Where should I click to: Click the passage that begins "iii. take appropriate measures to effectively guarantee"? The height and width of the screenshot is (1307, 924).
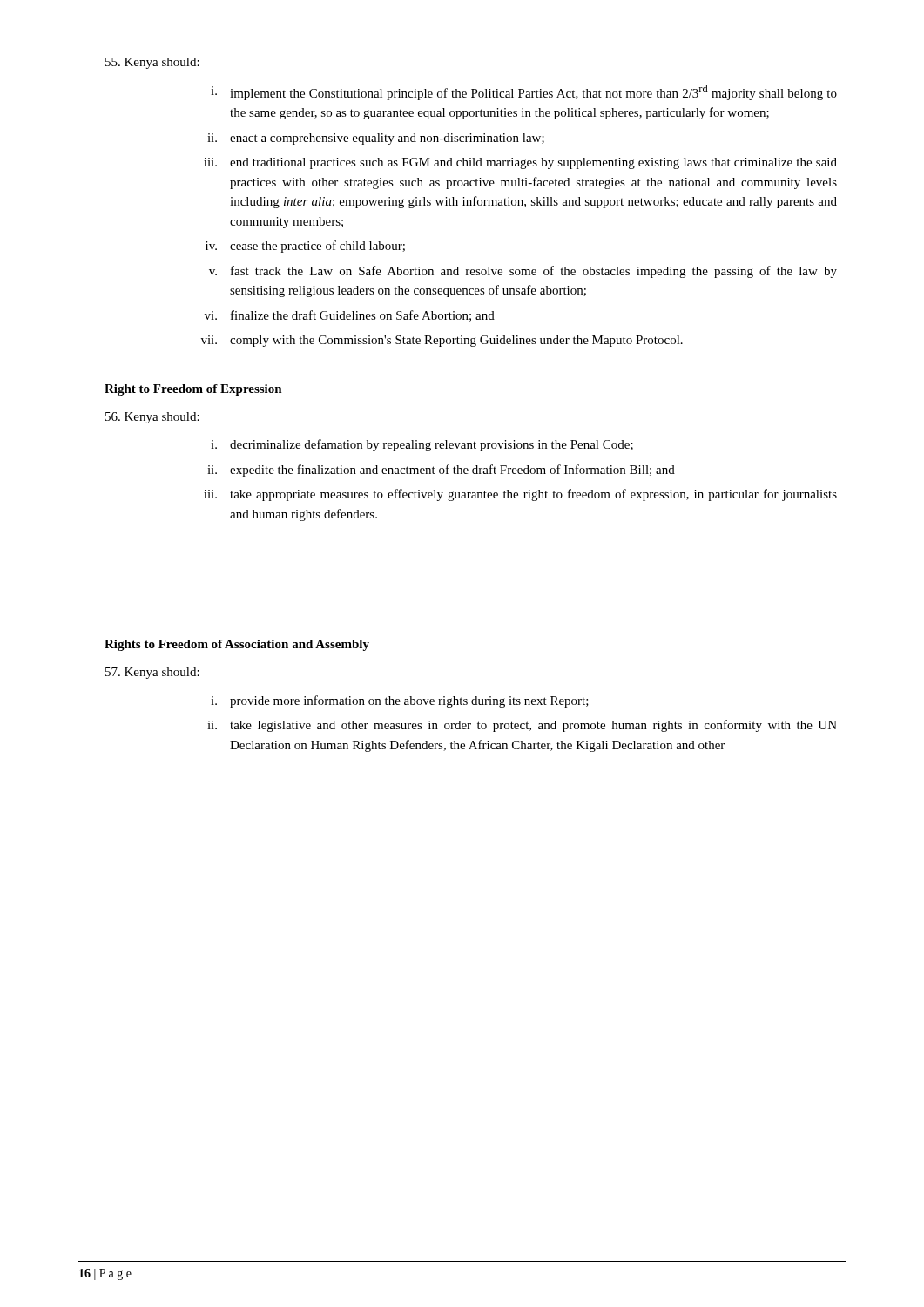click(506, 504)
